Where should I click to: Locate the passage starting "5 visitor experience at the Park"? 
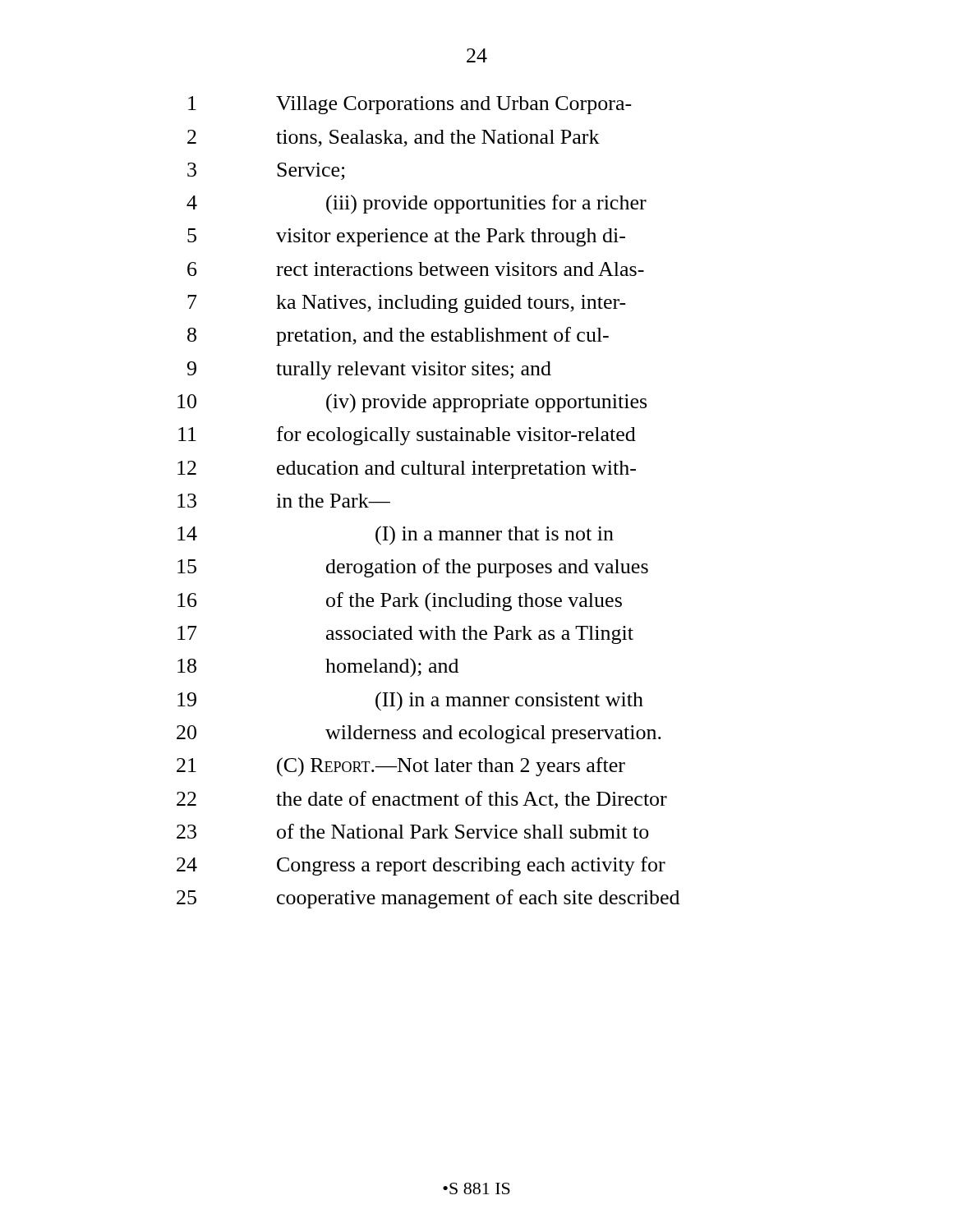493,236
